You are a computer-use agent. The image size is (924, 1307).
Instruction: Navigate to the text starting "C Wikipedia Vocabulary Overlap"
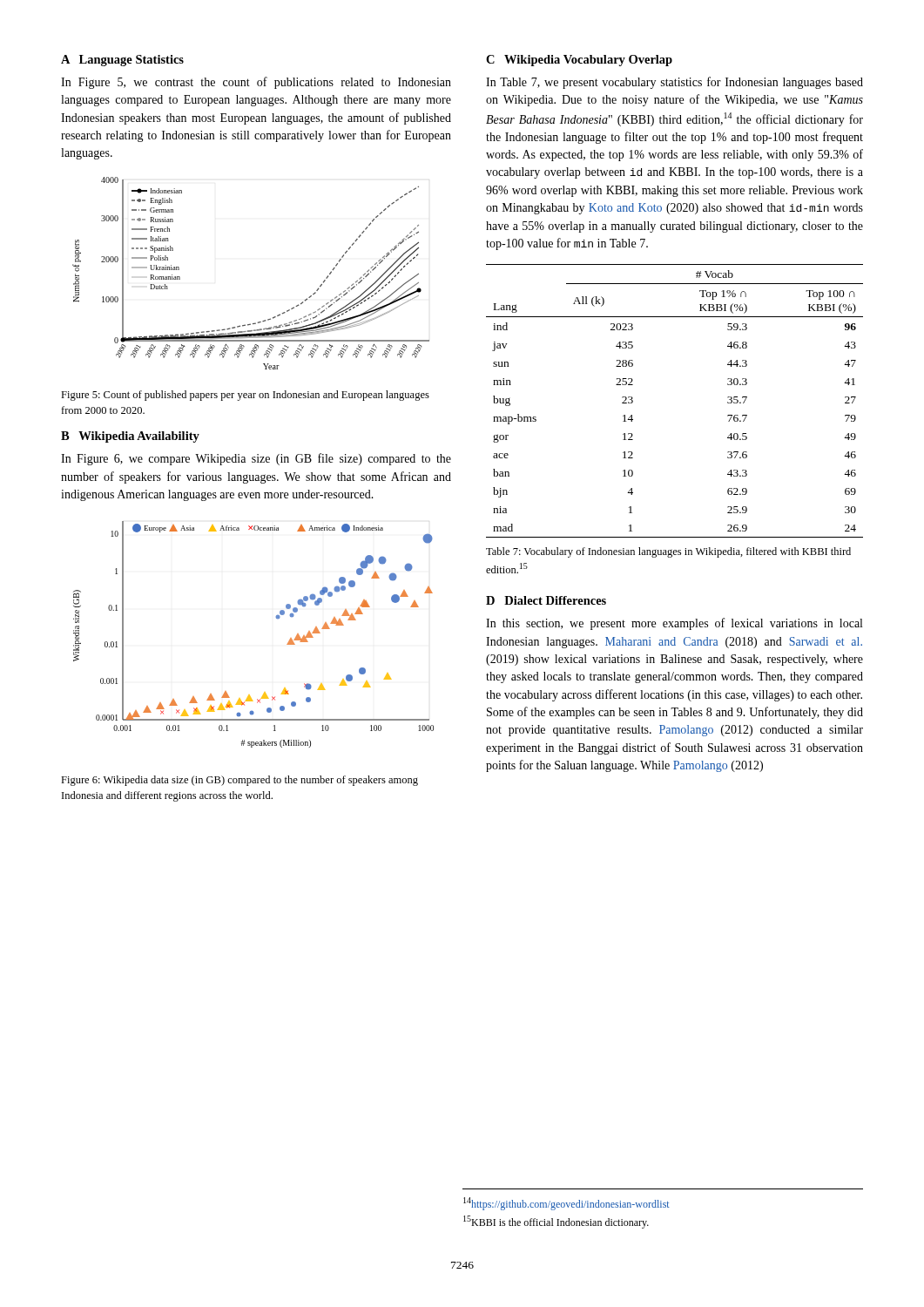[579, 59]
